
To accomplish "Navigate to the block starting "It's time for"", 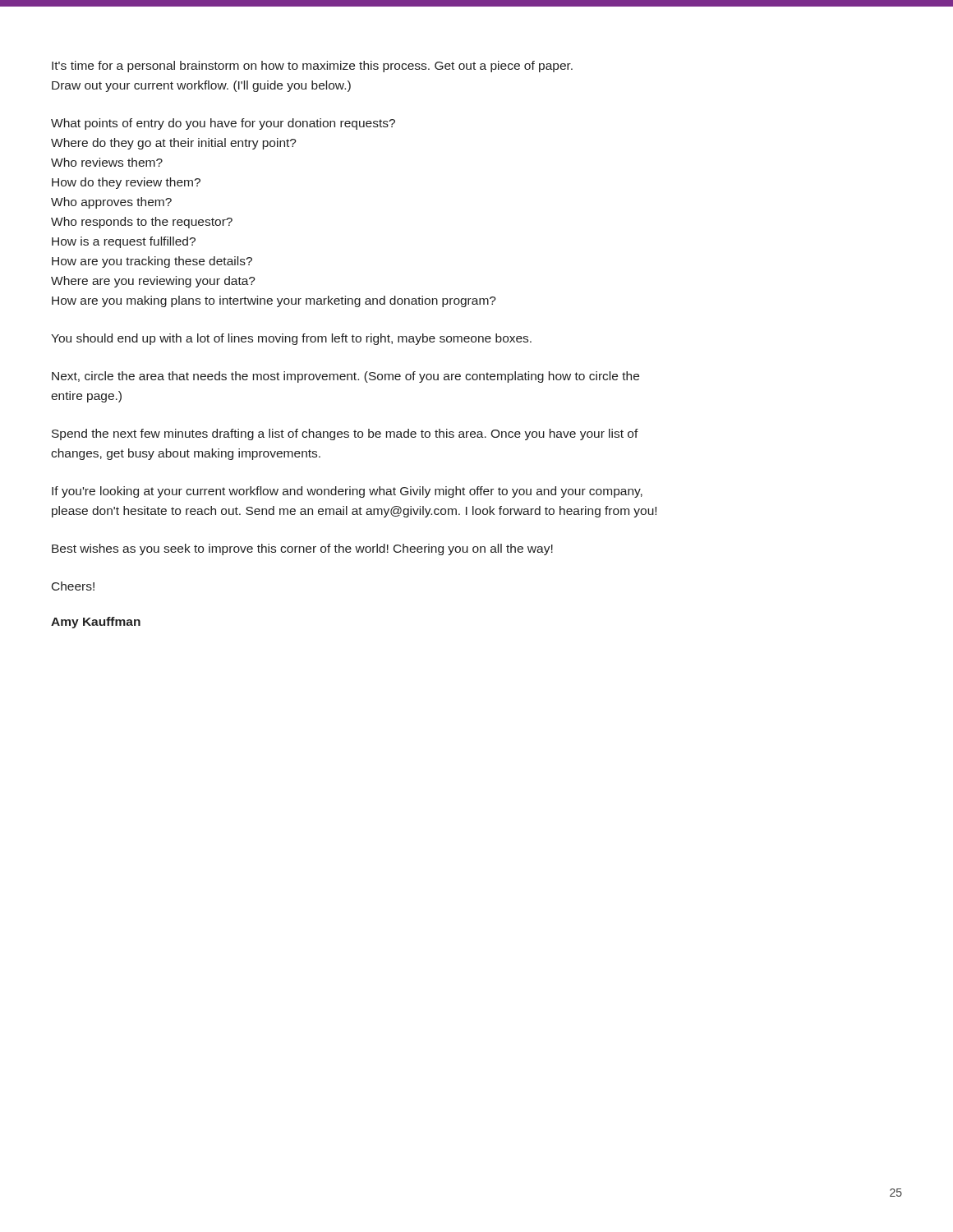I will pos(453,76).
